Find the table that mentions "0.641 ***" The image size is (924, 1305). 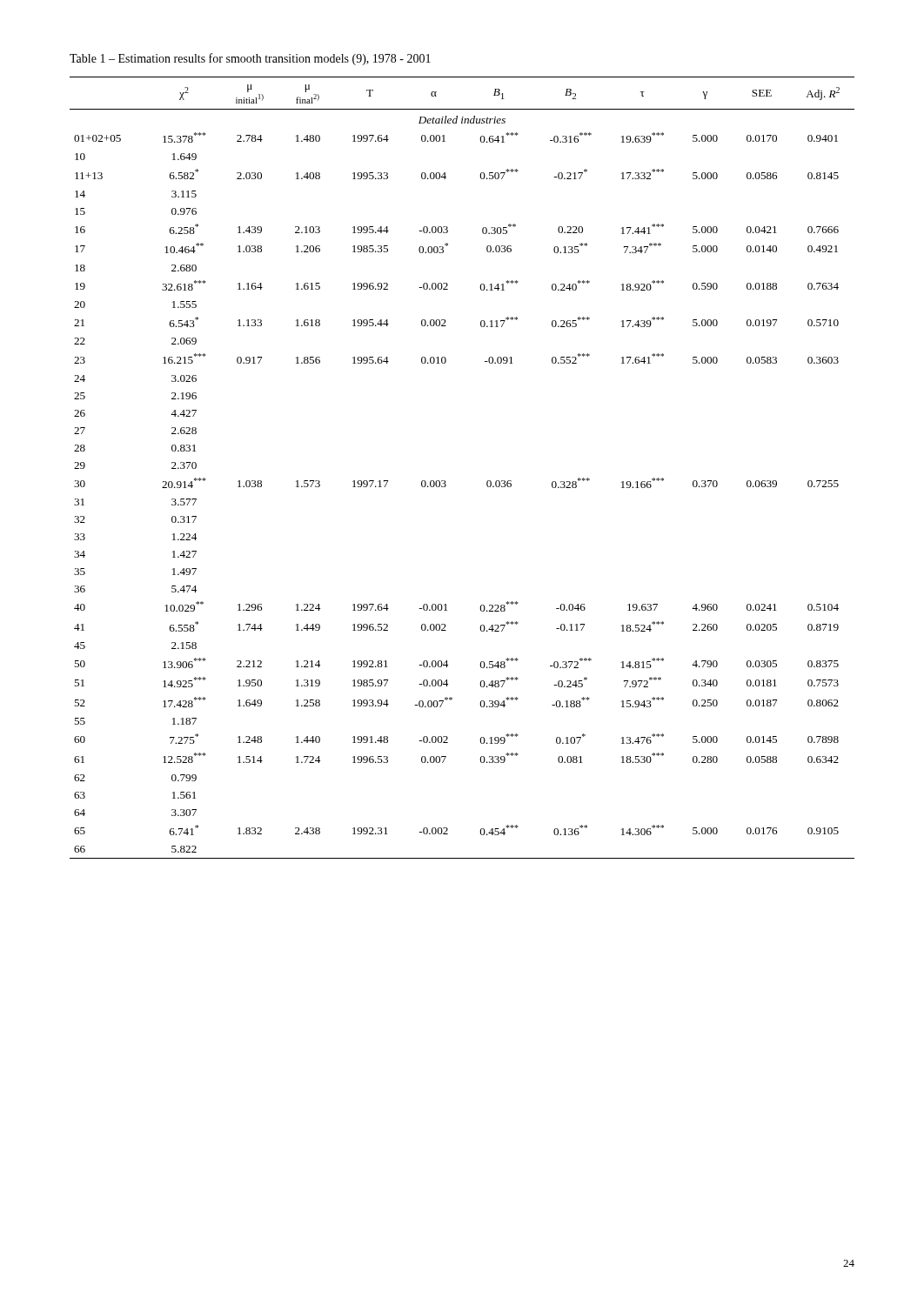[462, 468]
